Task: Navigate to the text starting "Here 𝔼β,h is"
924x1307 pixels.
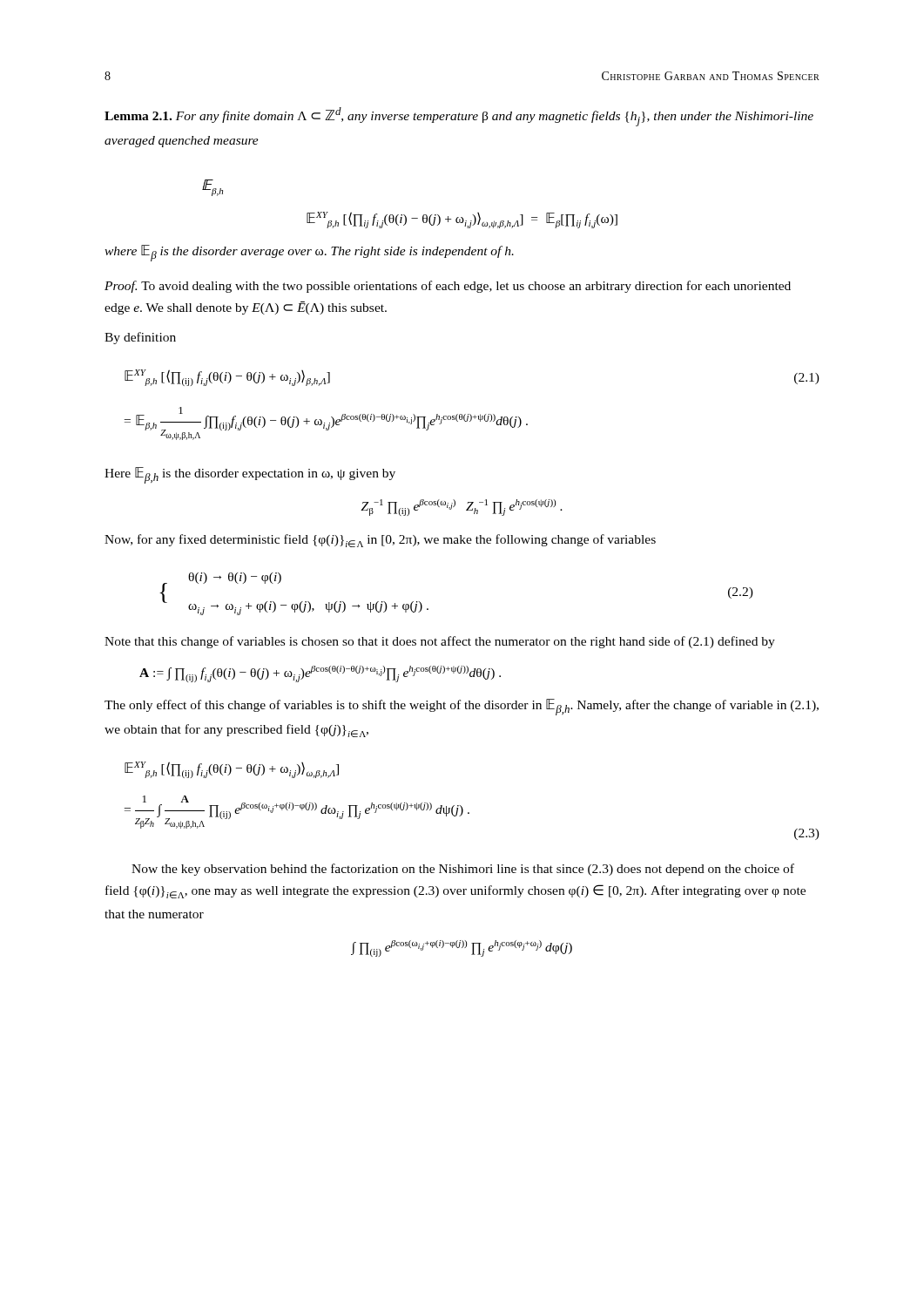Action: [250, 474]
